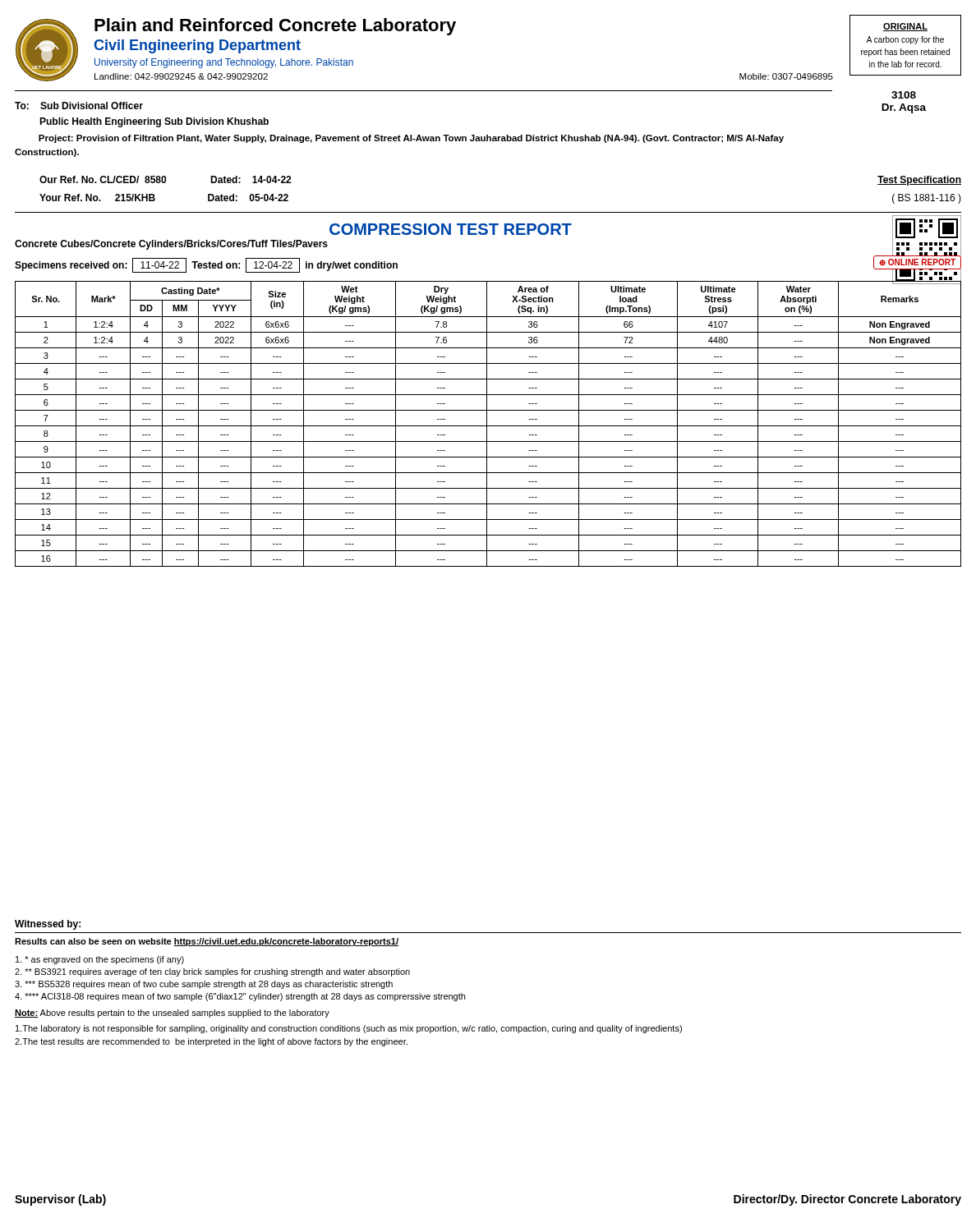Where is the passage that starts "Note: Above results pertain to"?
Viewport: 976px width, 1232px height.
point(172,1013)
